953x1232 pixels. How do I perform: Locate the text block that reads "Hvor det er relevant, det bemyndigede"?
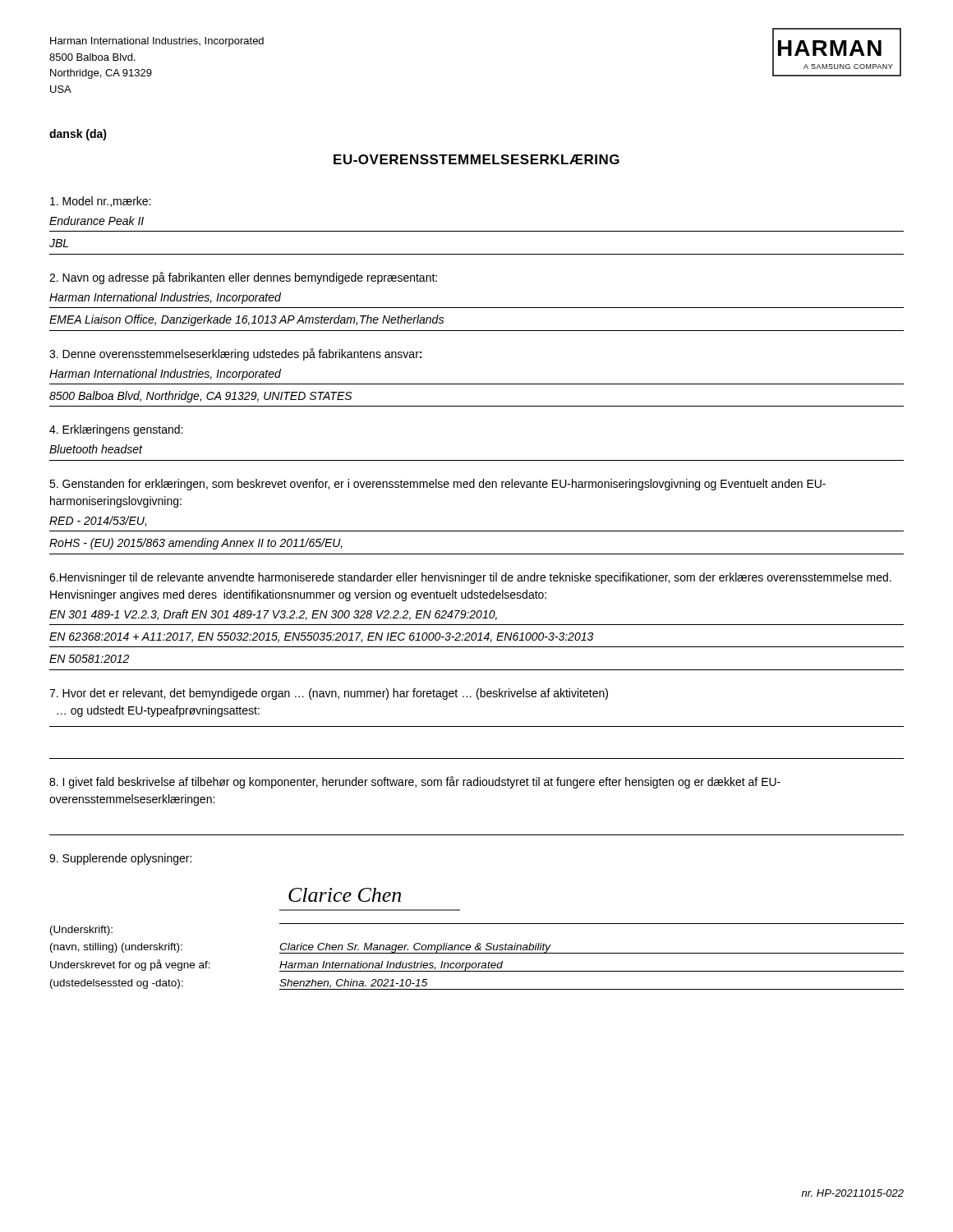coord(476,722)
